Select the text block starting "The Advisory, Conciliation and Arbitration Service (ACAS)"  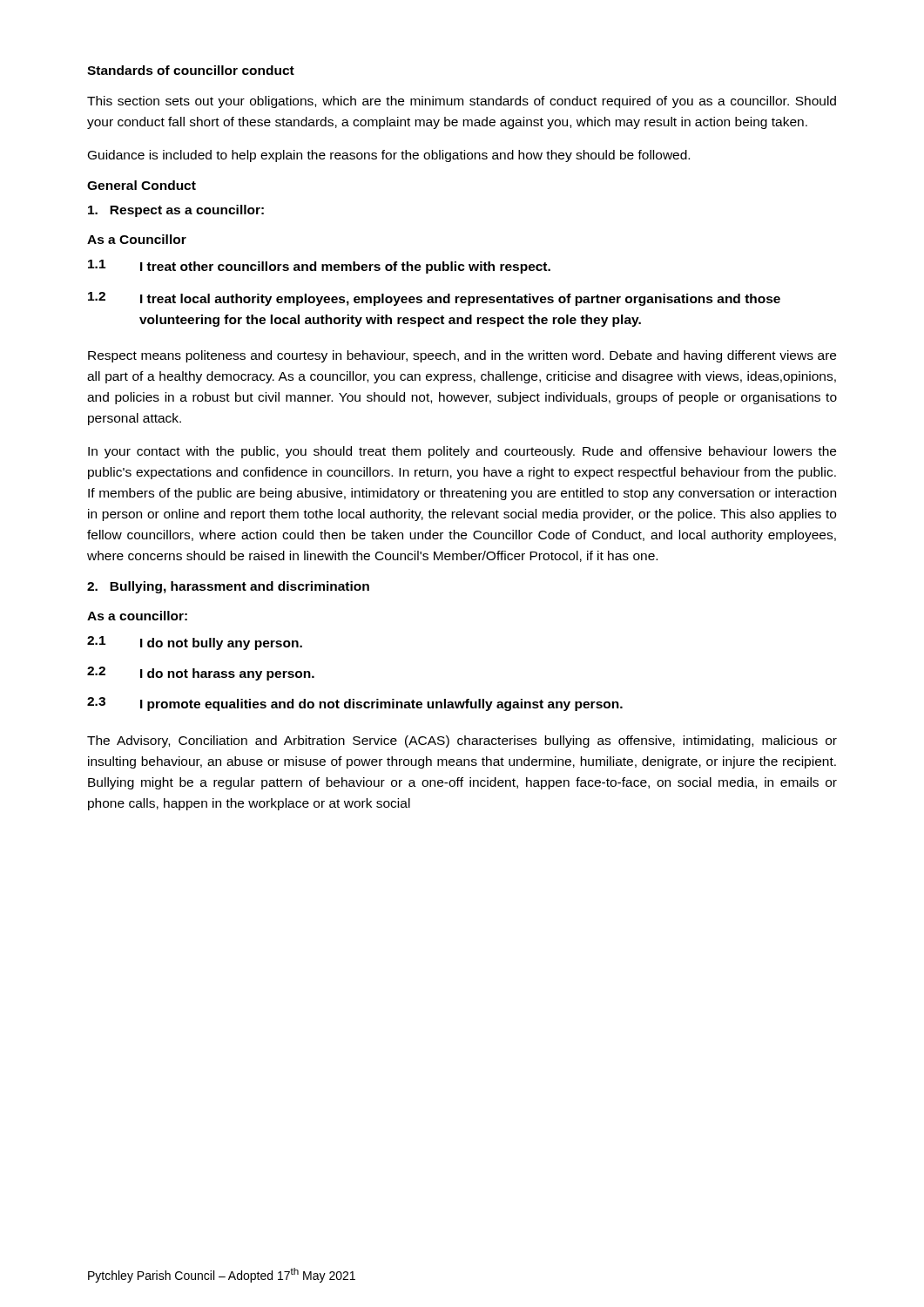tap(462, 771)
